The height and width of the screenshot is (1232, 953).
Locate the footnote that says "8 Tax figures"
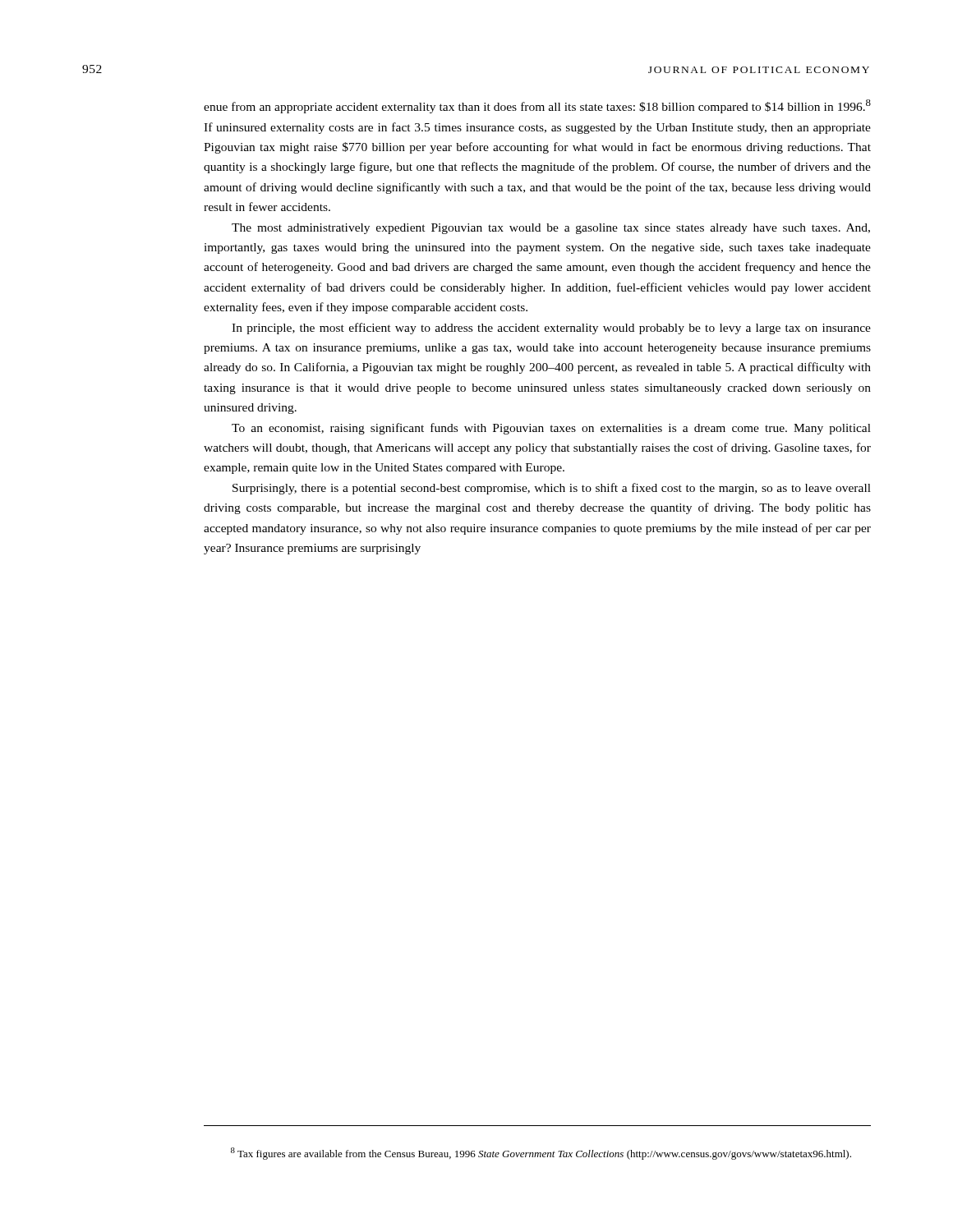click(x=537, y=1153)
